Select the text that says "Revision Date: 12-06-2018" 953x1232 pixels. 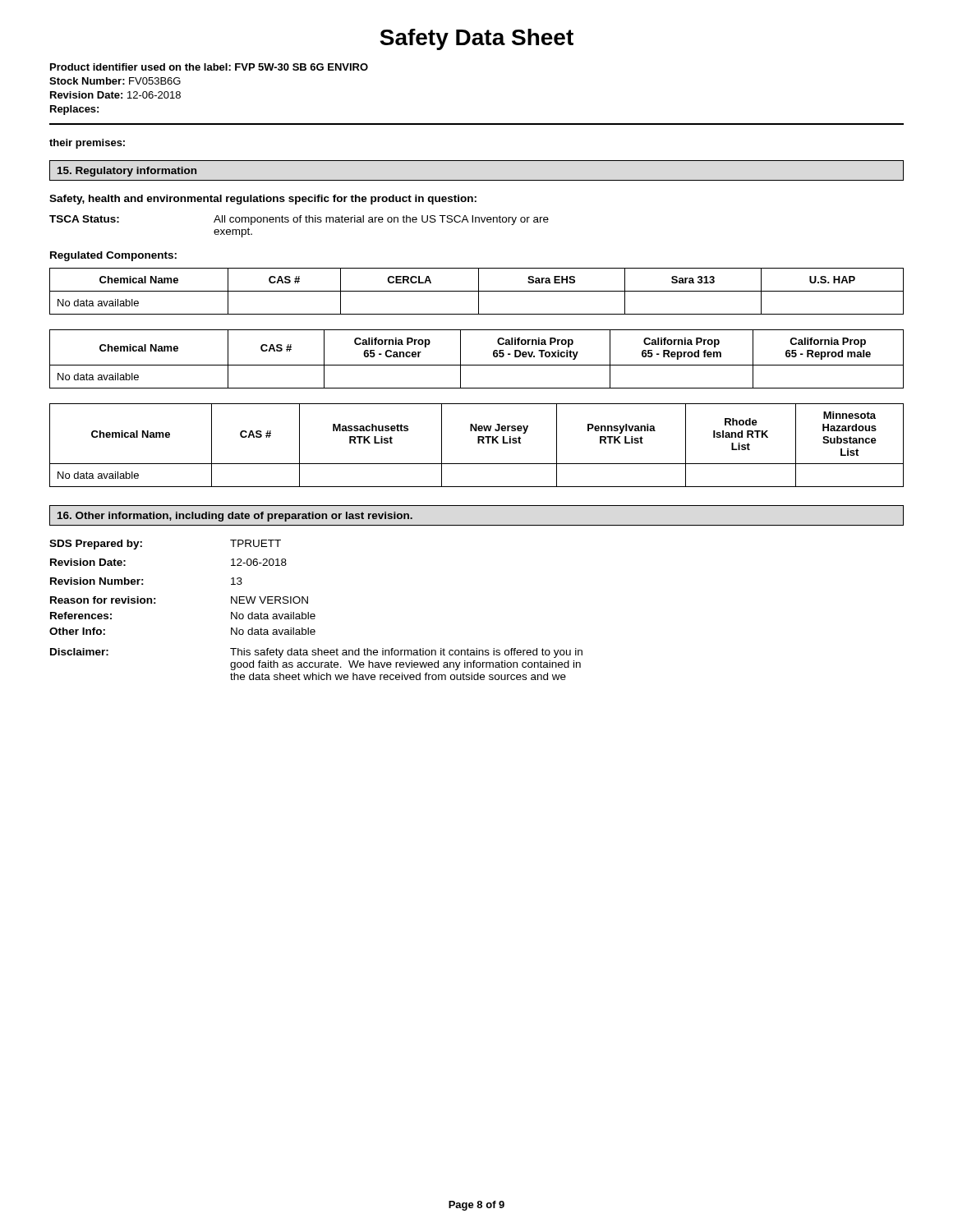[85, 561]
